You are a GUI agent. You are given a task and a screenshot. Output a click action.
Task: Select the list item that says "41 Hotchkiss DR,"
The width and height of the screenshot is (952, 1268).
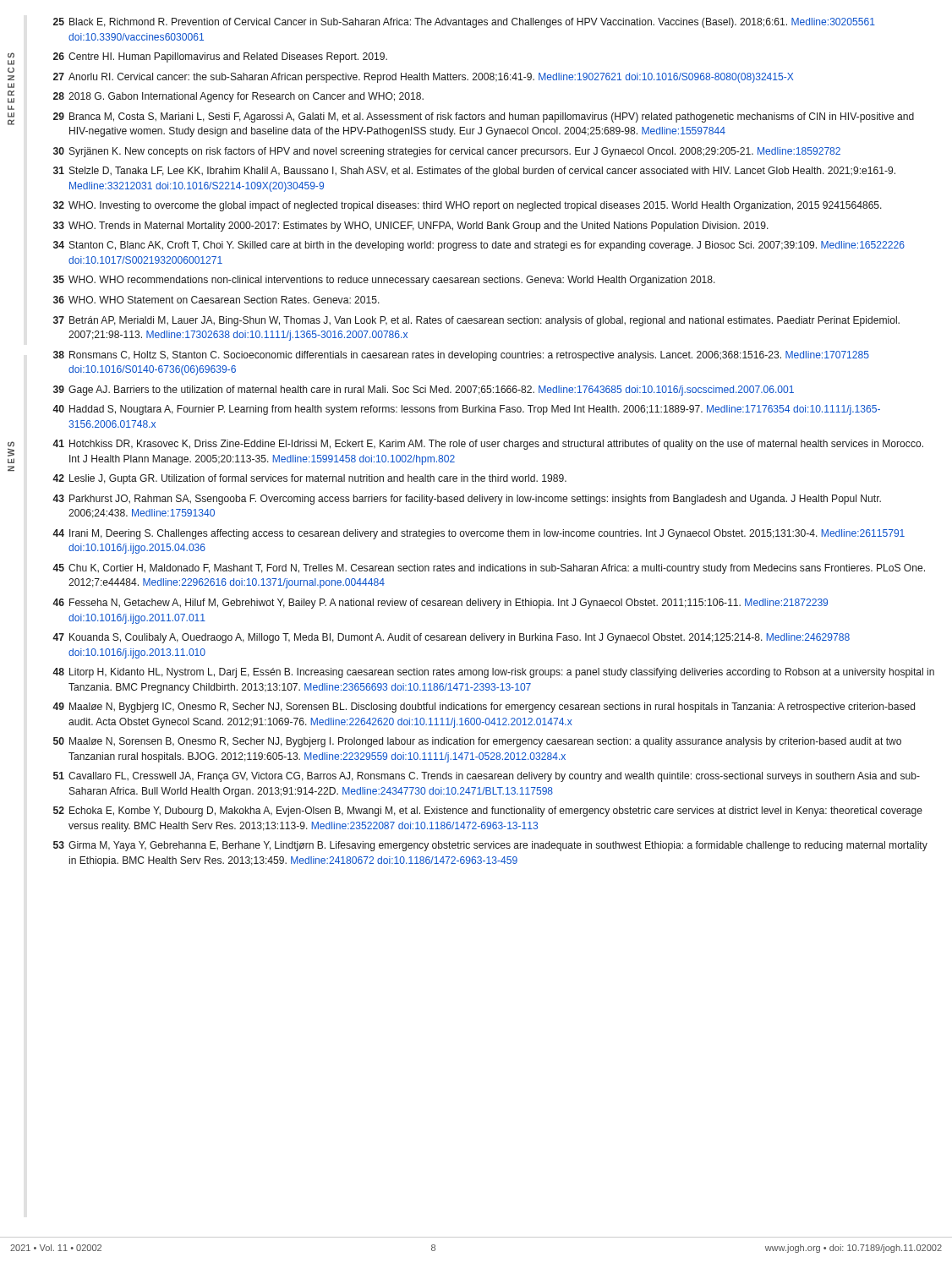tap(489, 452)
